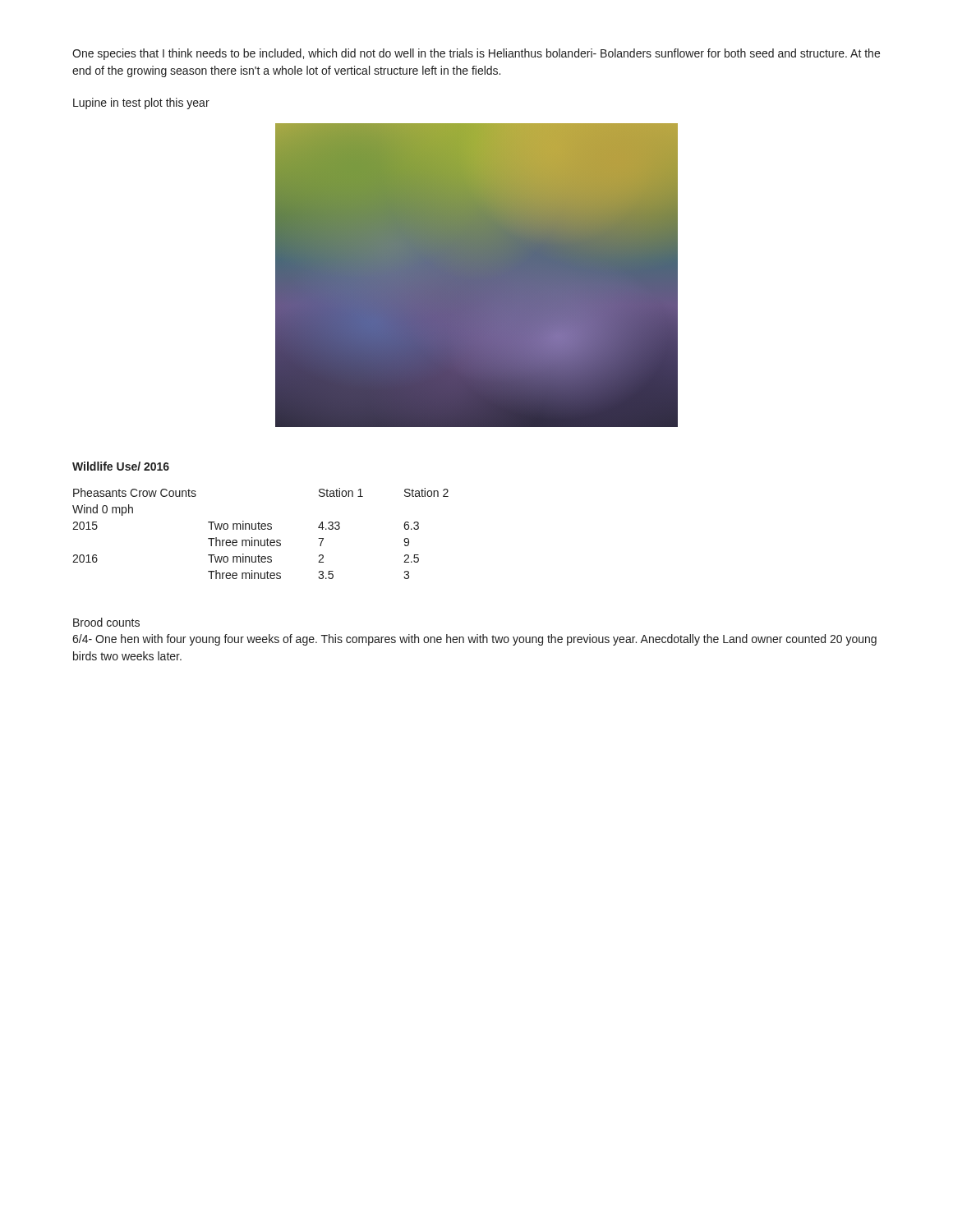
Task: Point to the text block starting "One species that I think needs to be"
Action: pyautogui.click(x=476, y=62)
